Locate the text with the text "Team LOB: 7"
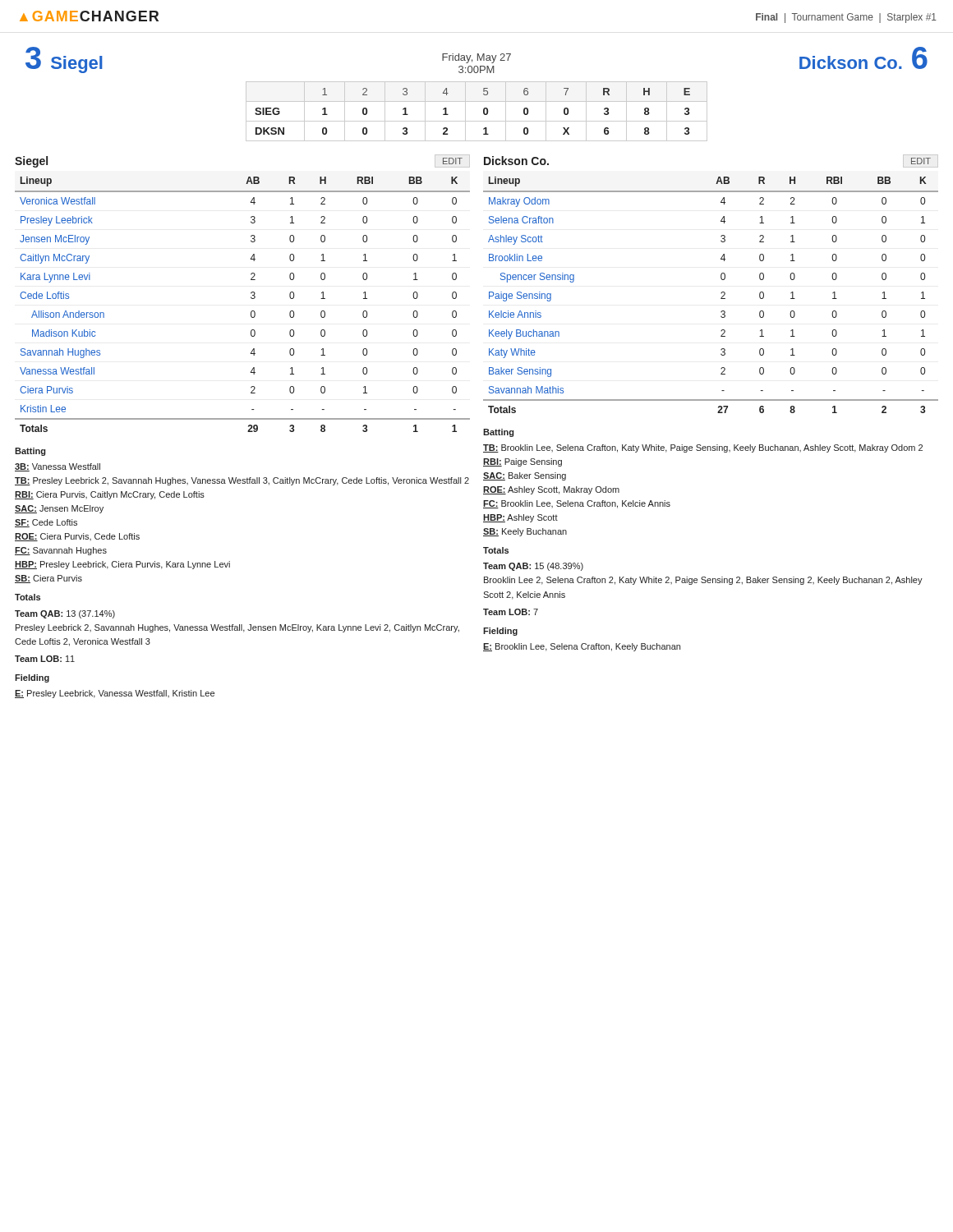Image resolution: width=953 pixels, height=1232 pixels. tap(511, 612)
